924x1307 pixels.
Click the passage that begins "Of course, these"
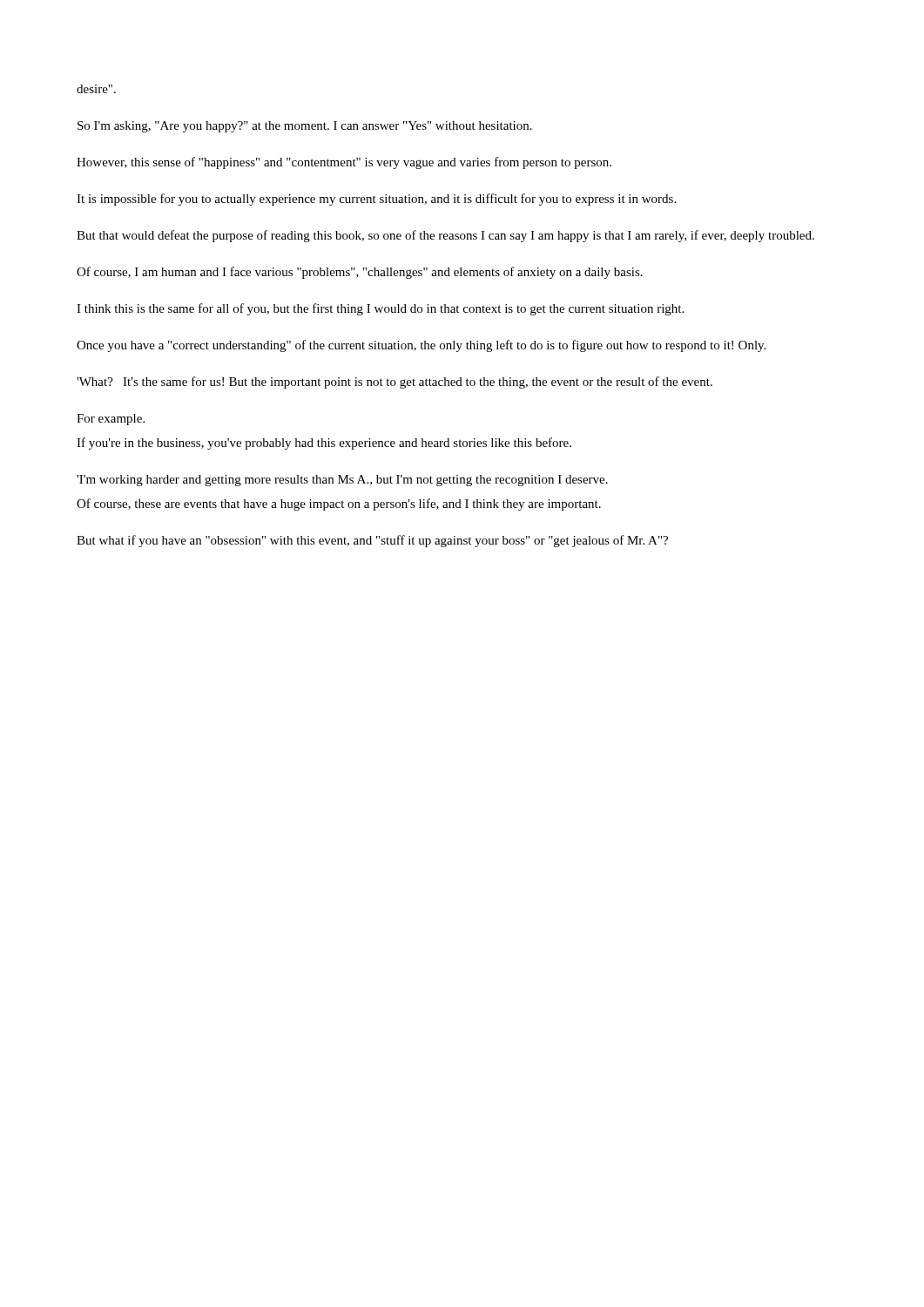point(339,504)
